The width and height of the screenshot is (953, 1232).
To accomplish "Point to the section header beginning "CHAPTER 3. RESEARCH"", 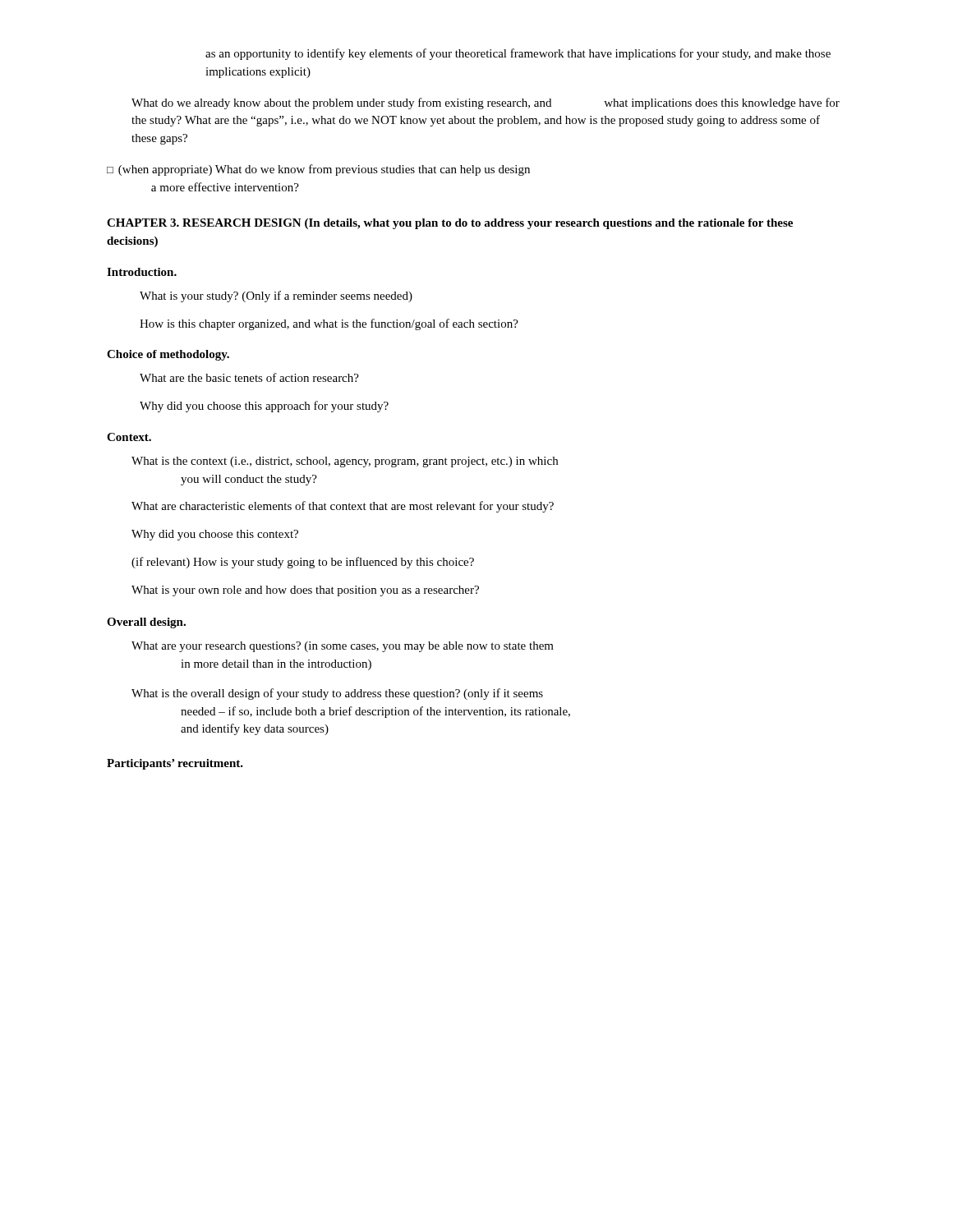I will tap(450, 232).
